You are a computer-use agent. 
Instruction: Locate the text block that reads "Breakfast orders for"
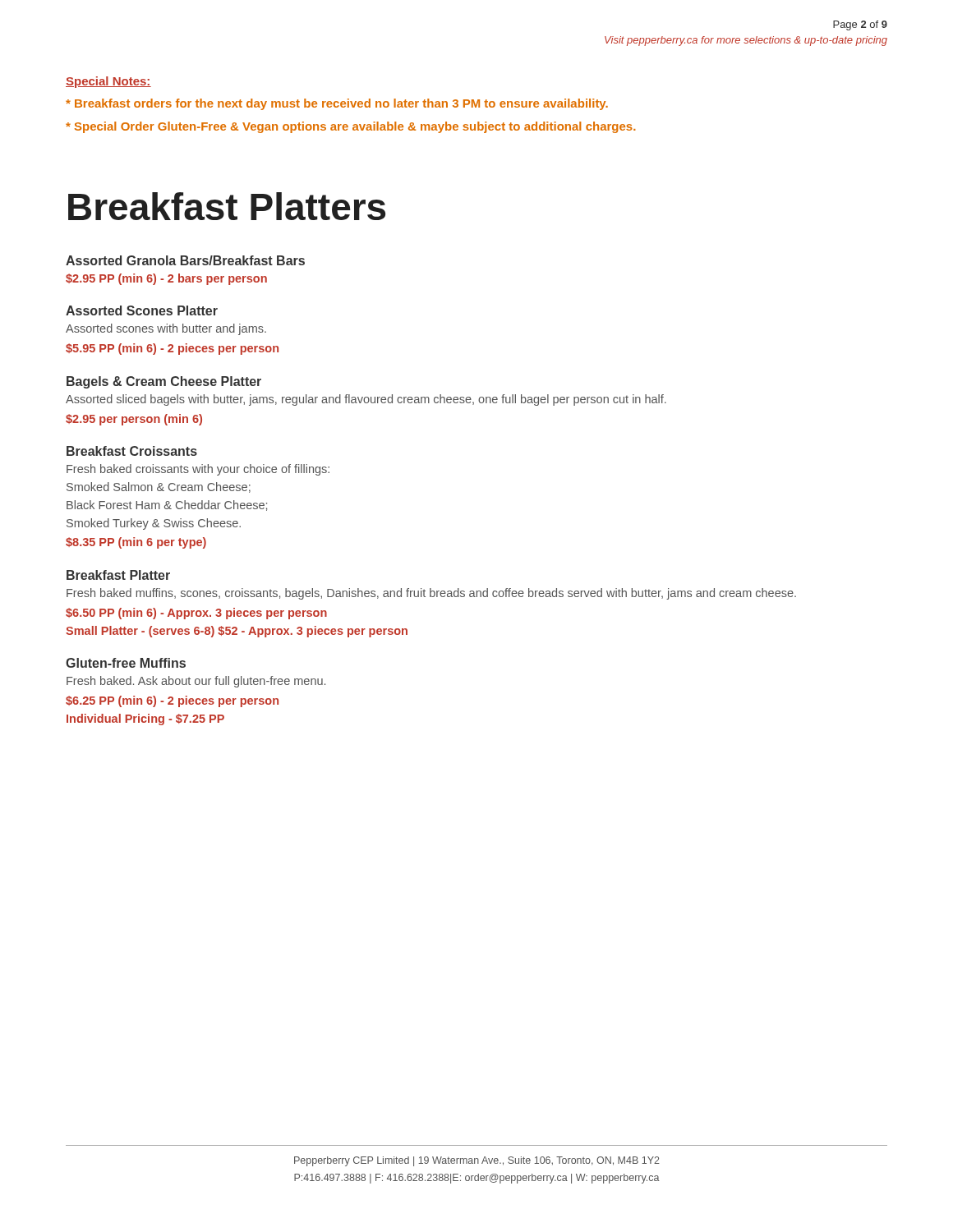coord(337,103)
